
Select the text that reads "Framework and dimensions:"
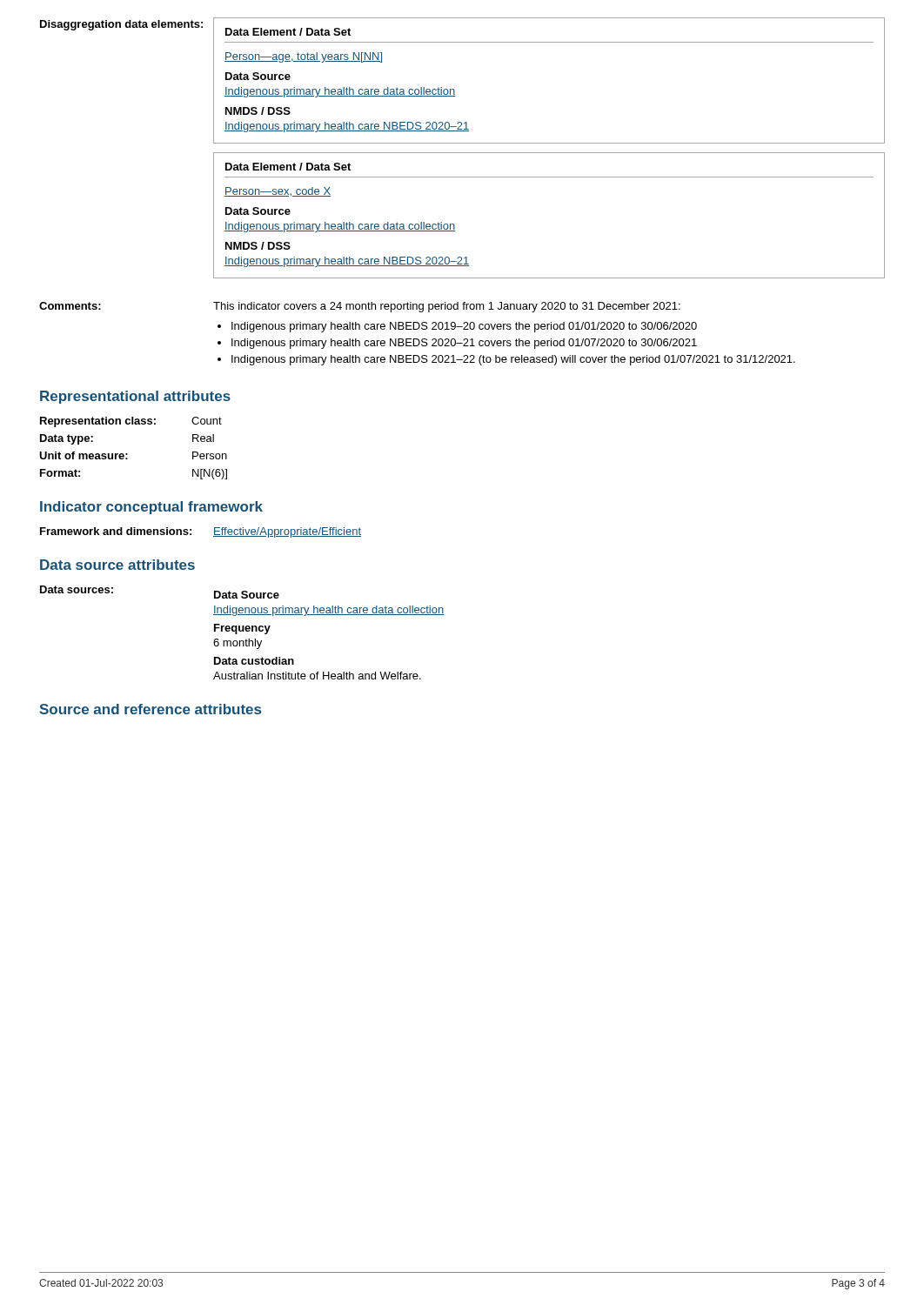[x=116, y=531]
